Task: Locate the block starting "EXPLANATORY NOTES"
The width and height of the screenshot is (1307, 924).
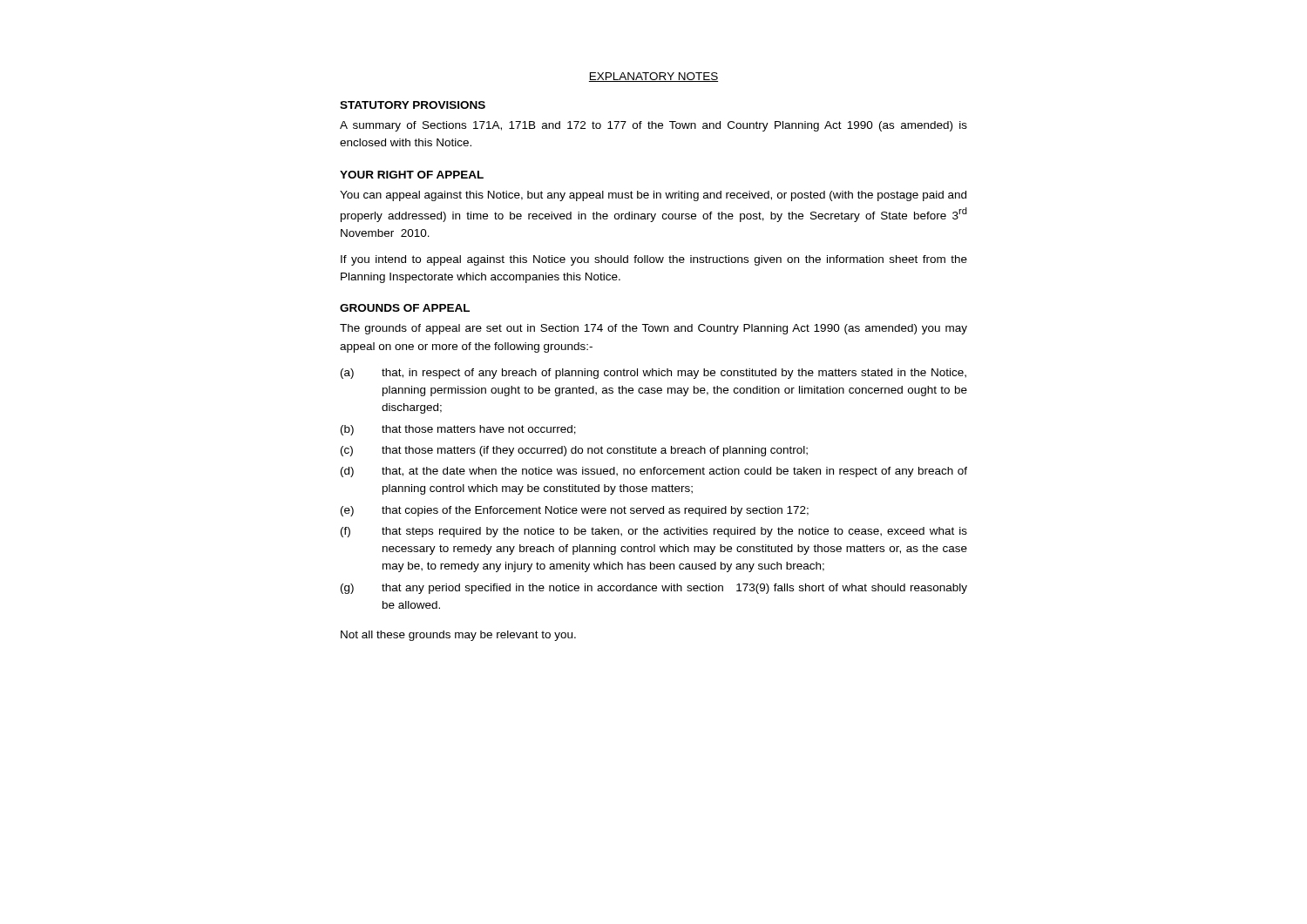Action: pyautogui.click(x=654, y=76)
